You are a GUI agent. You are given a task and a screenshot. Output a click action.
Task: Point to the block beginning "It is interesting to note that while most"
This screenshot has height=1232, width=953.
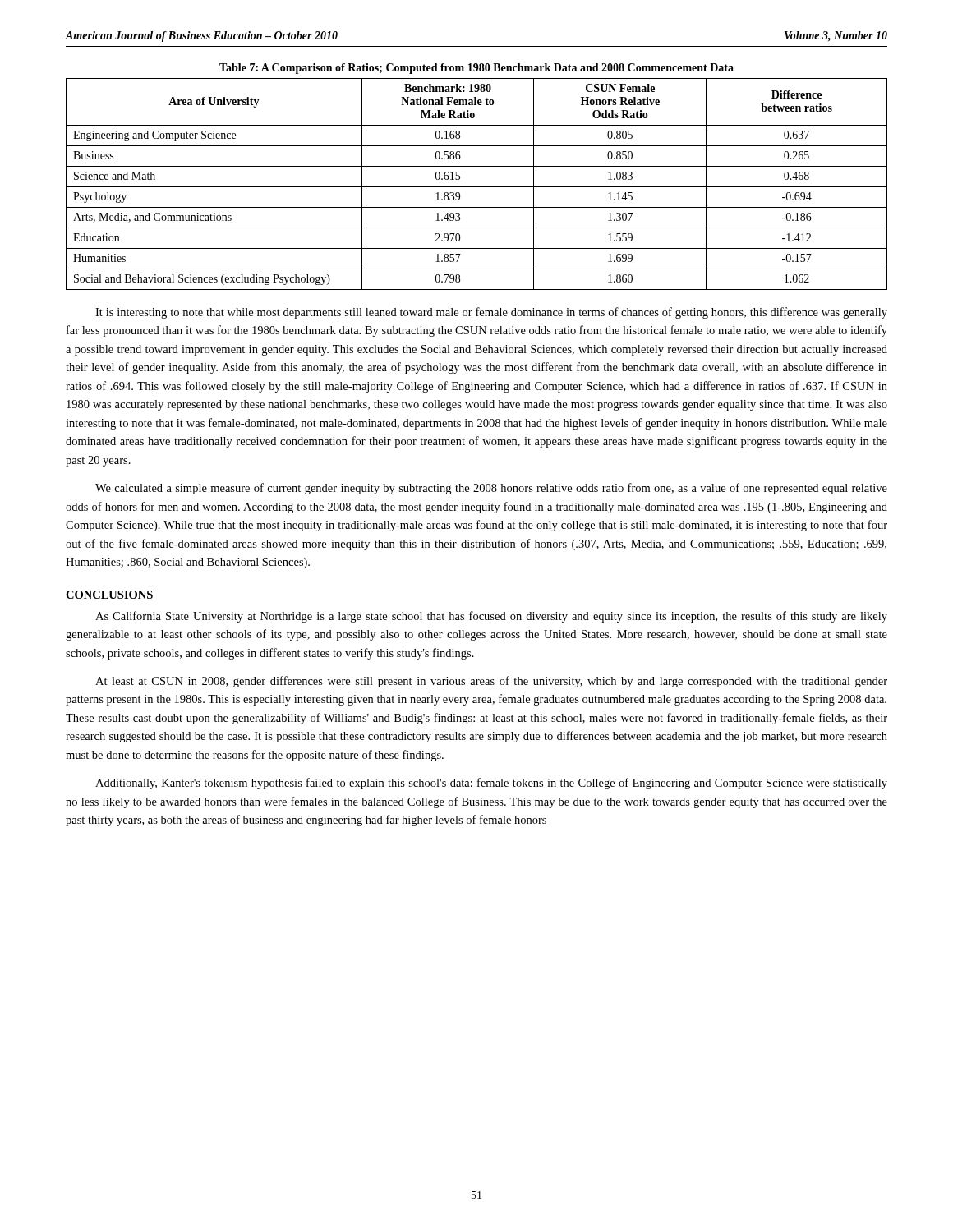click(x=476, y=386)
